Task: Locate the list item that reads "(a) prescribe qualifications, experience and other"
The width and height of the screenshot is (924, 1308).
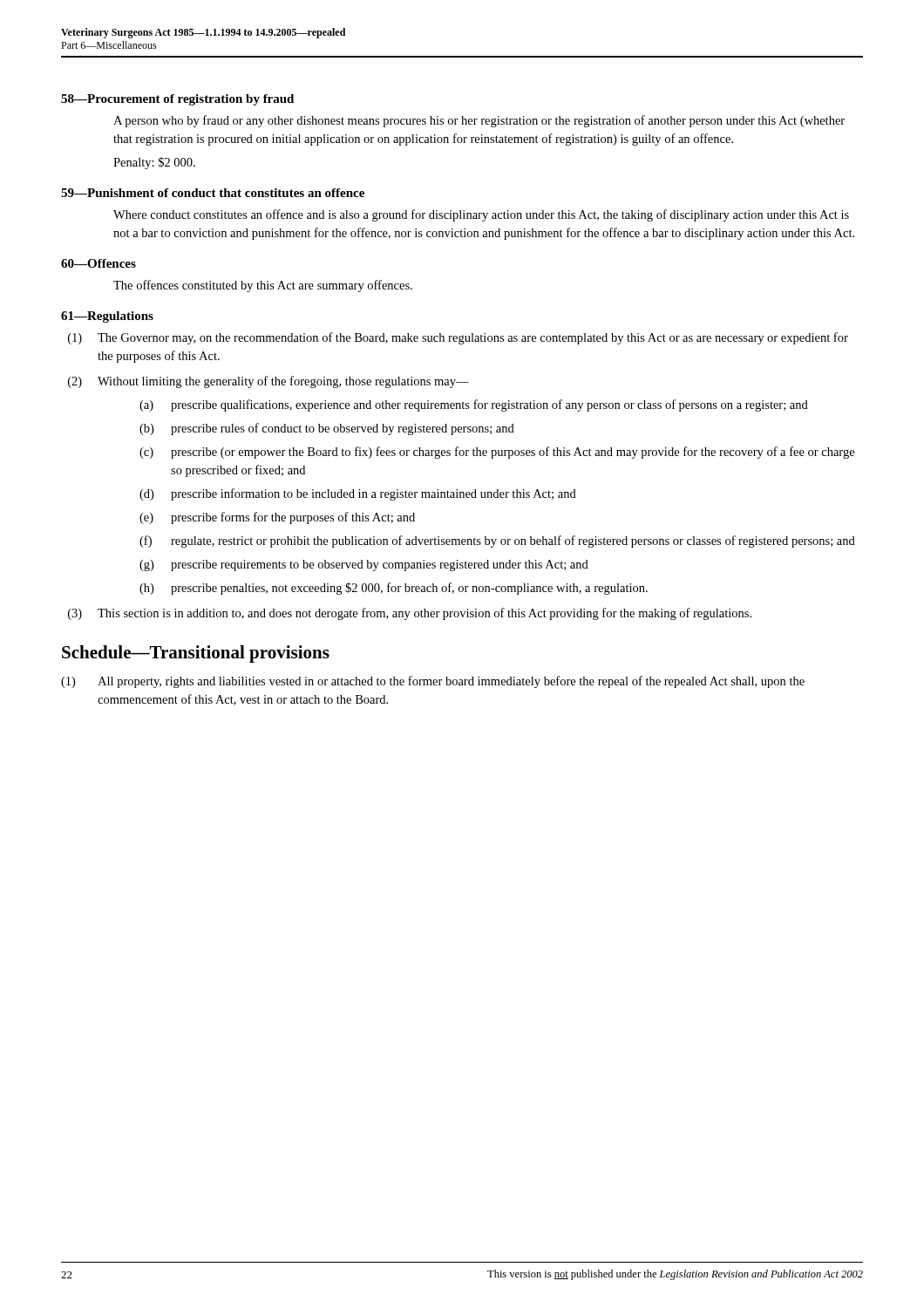Action: pos(501,405)
